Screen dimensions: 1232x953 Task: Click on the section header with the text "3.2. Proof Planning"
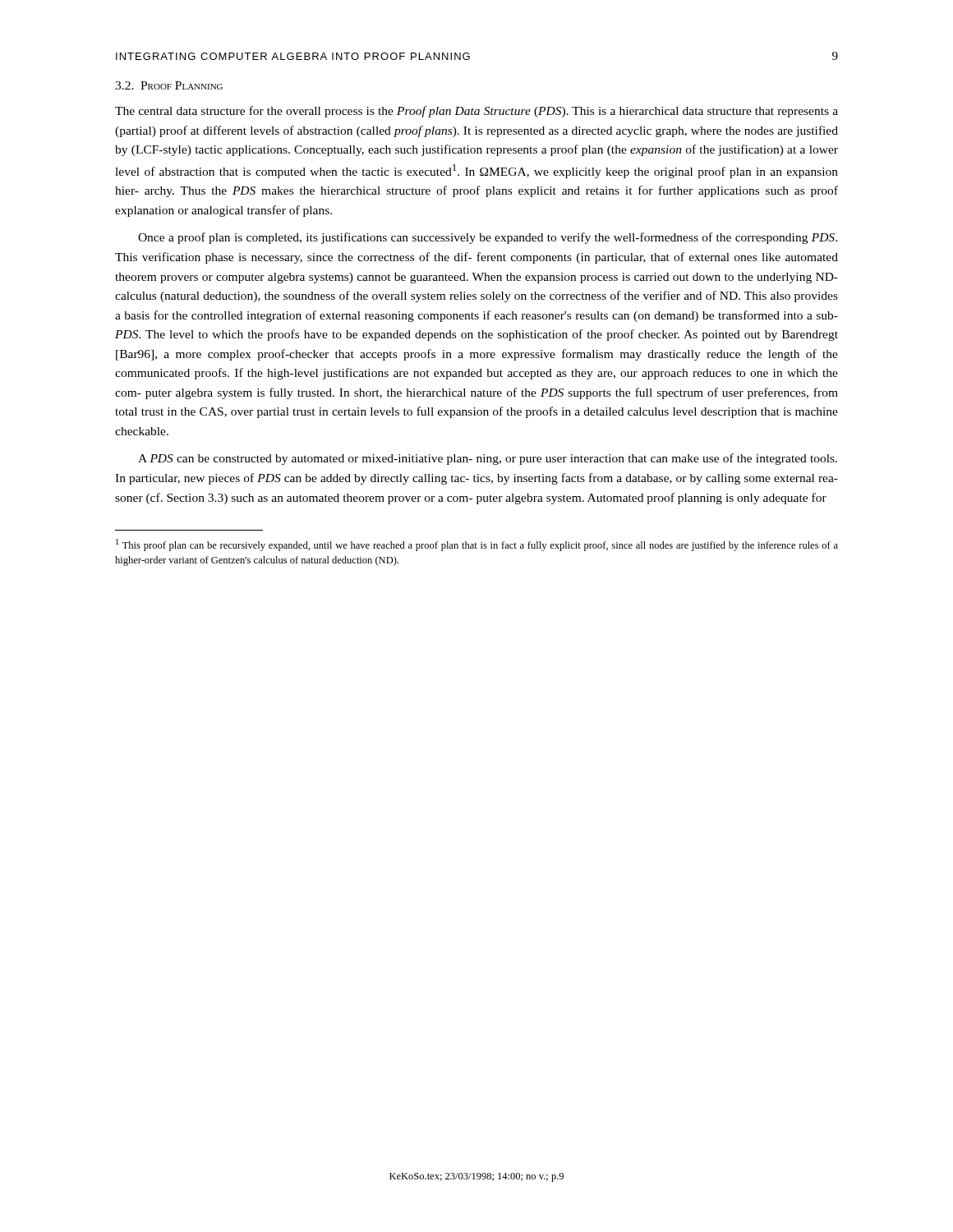point(169,85)
